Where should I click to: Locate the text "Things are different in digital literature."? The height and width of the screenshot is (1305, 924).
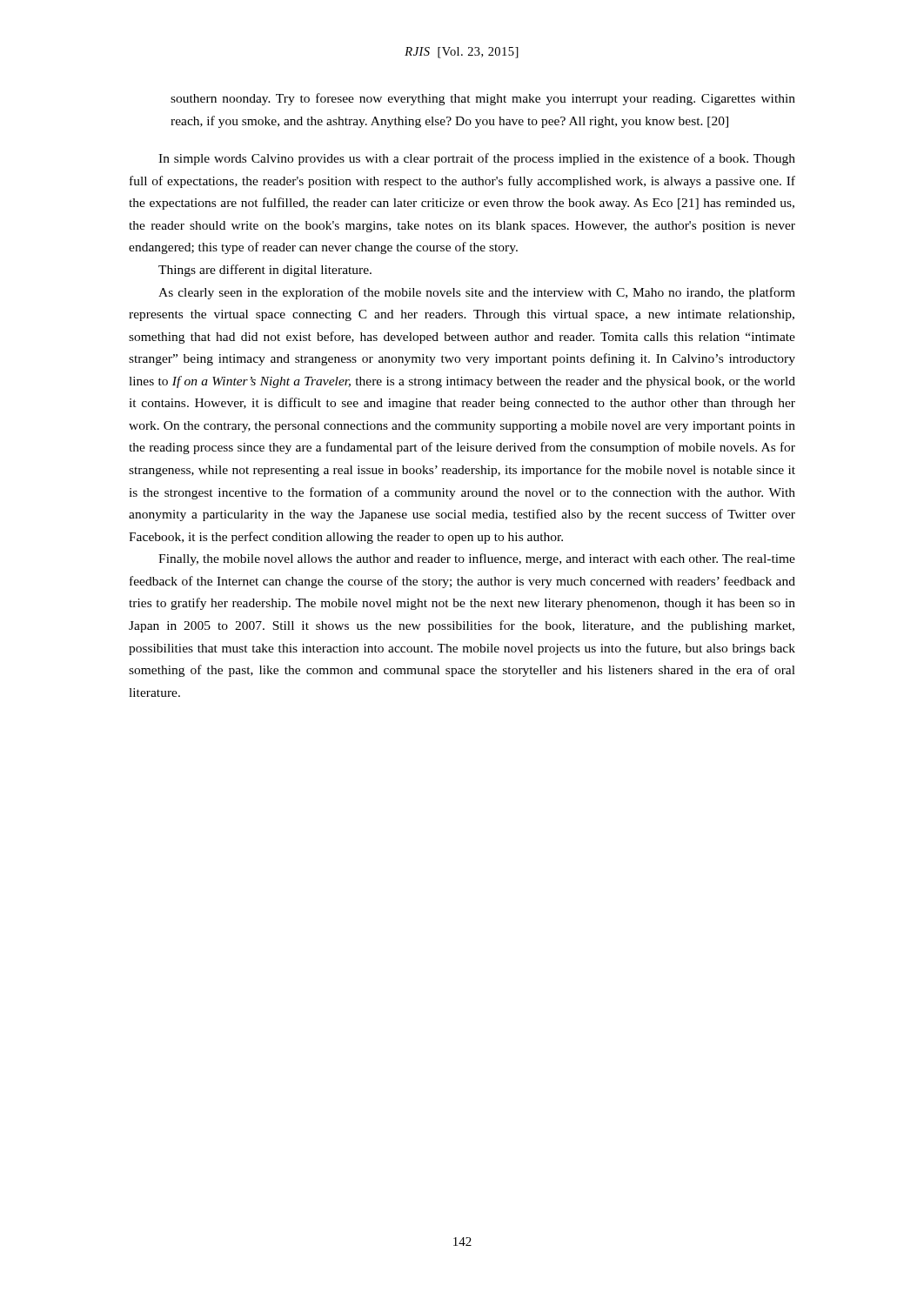(x=265, y=269)
